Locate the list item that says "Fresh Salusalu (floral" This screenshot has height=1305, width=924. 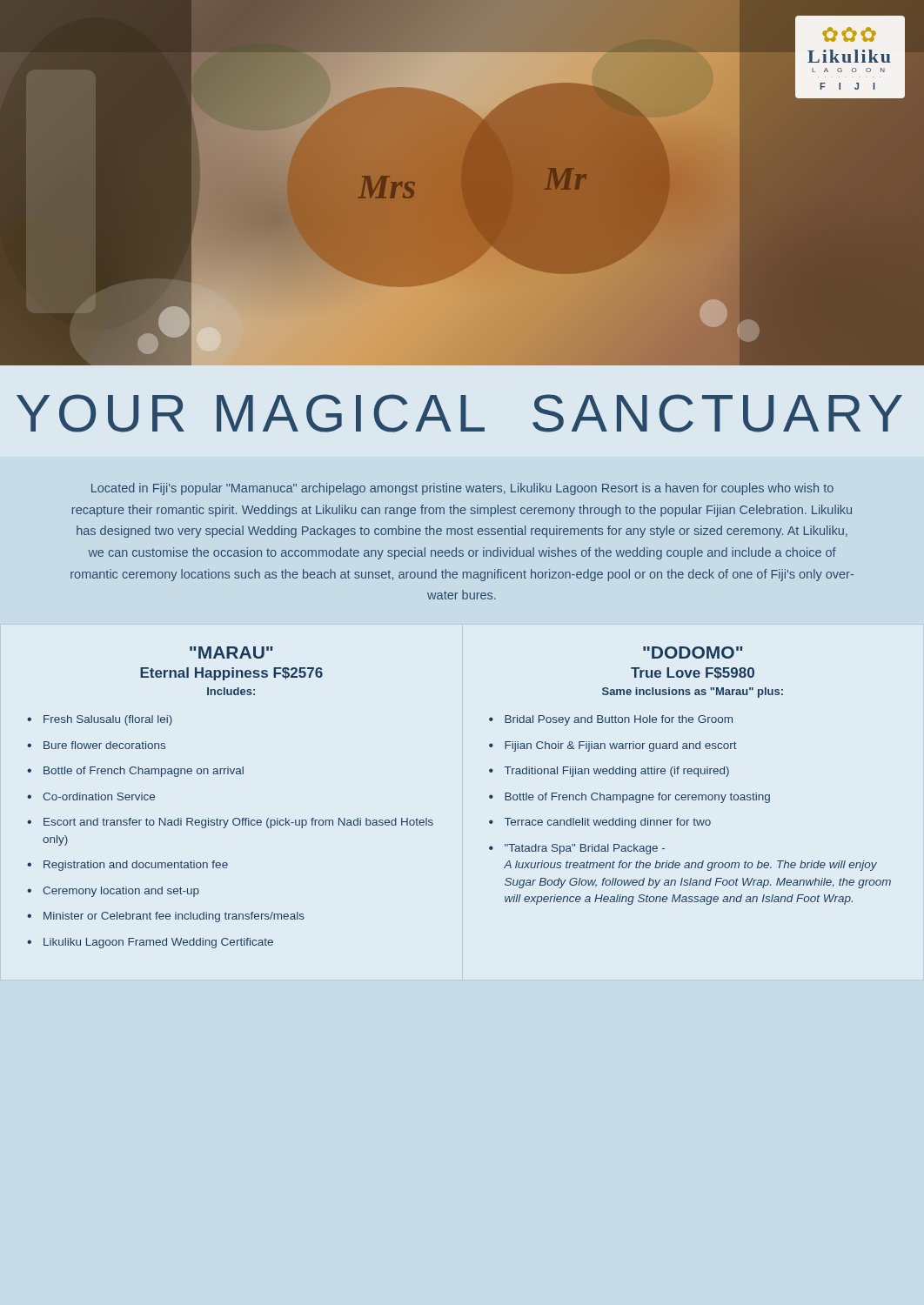[x=108, y=719]
